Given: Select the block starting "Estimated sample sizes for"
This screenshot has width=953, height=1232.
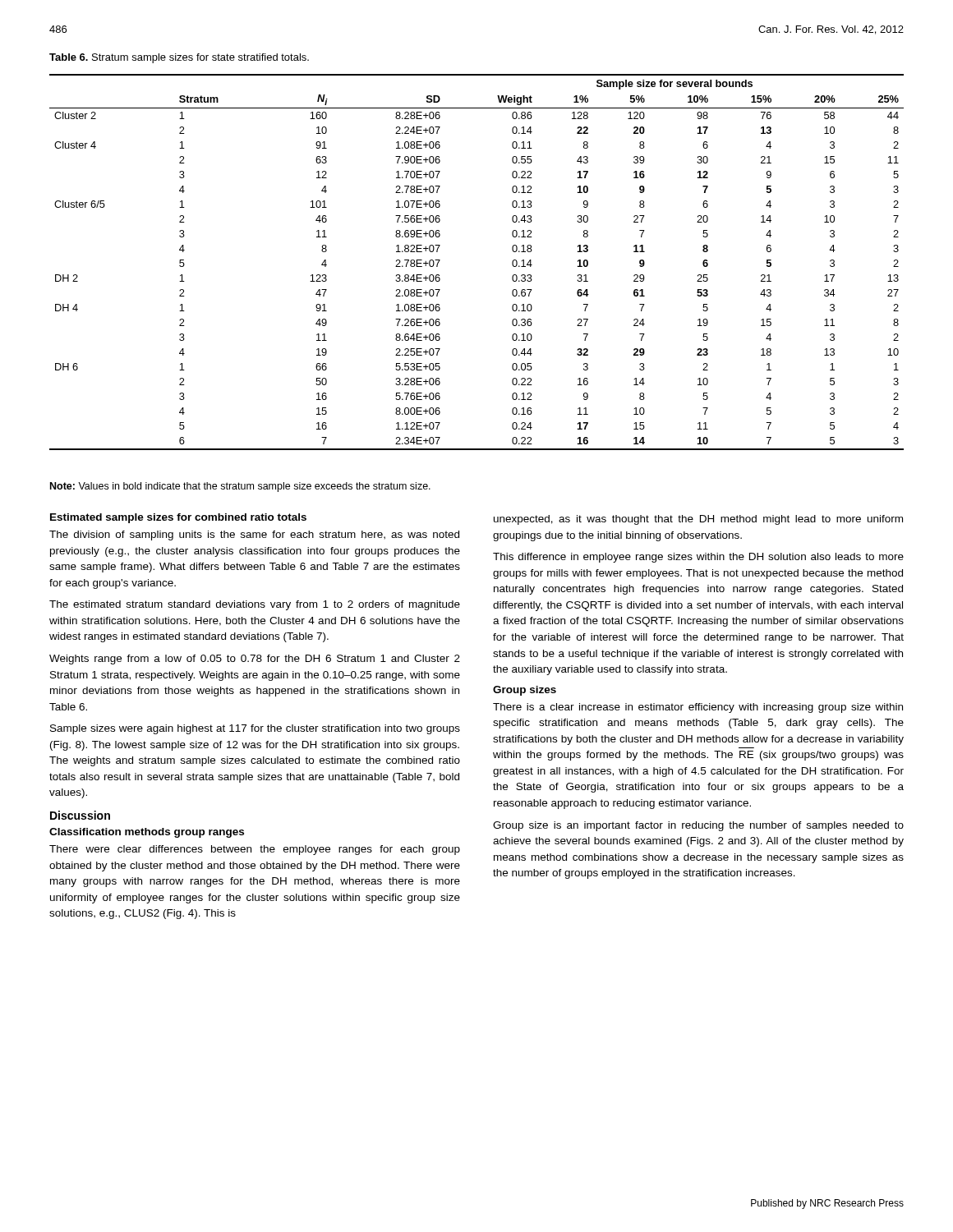Looking at the screenshot, I should click(x=178, y=517).
